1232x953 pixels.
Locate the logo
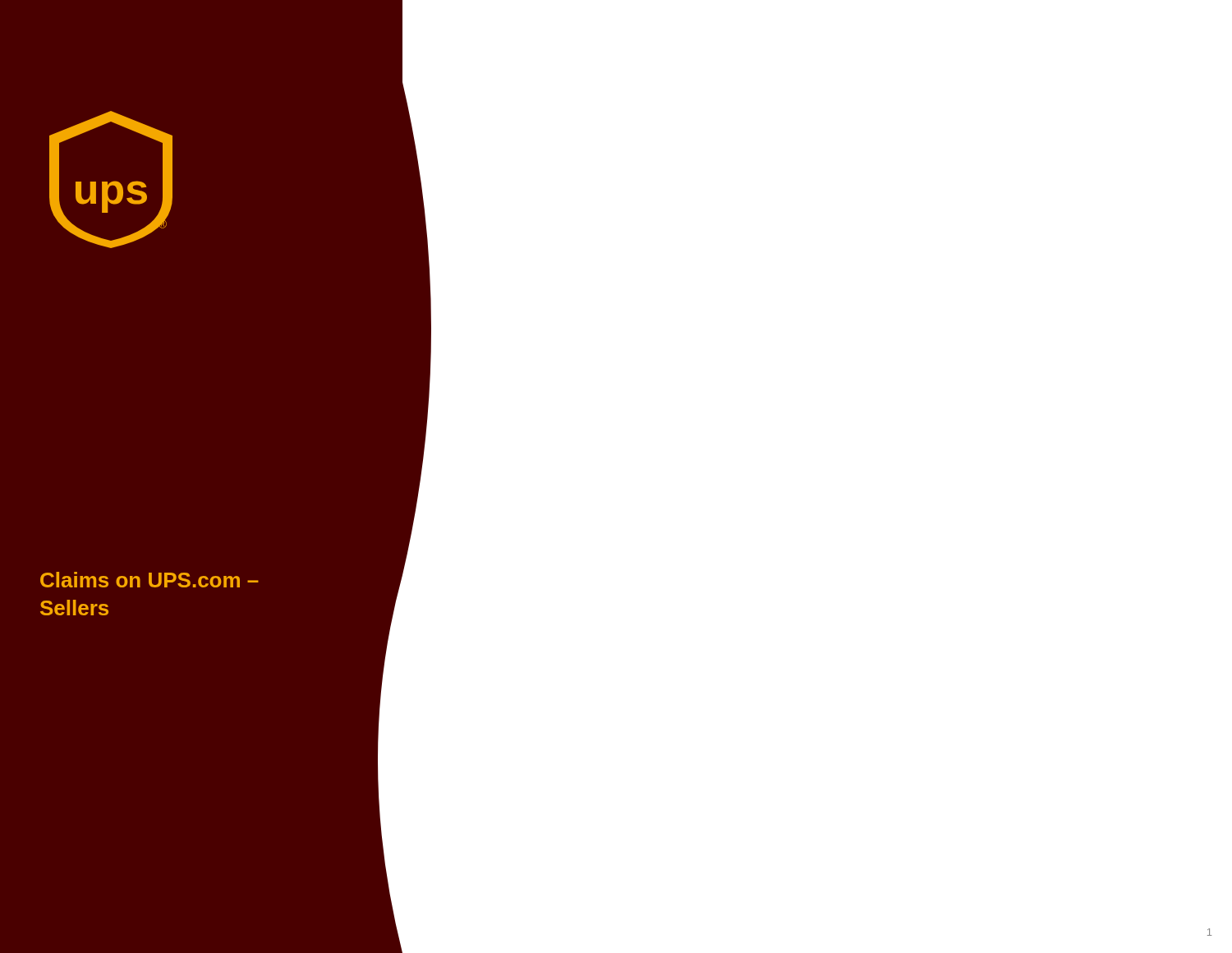[111, 173]
